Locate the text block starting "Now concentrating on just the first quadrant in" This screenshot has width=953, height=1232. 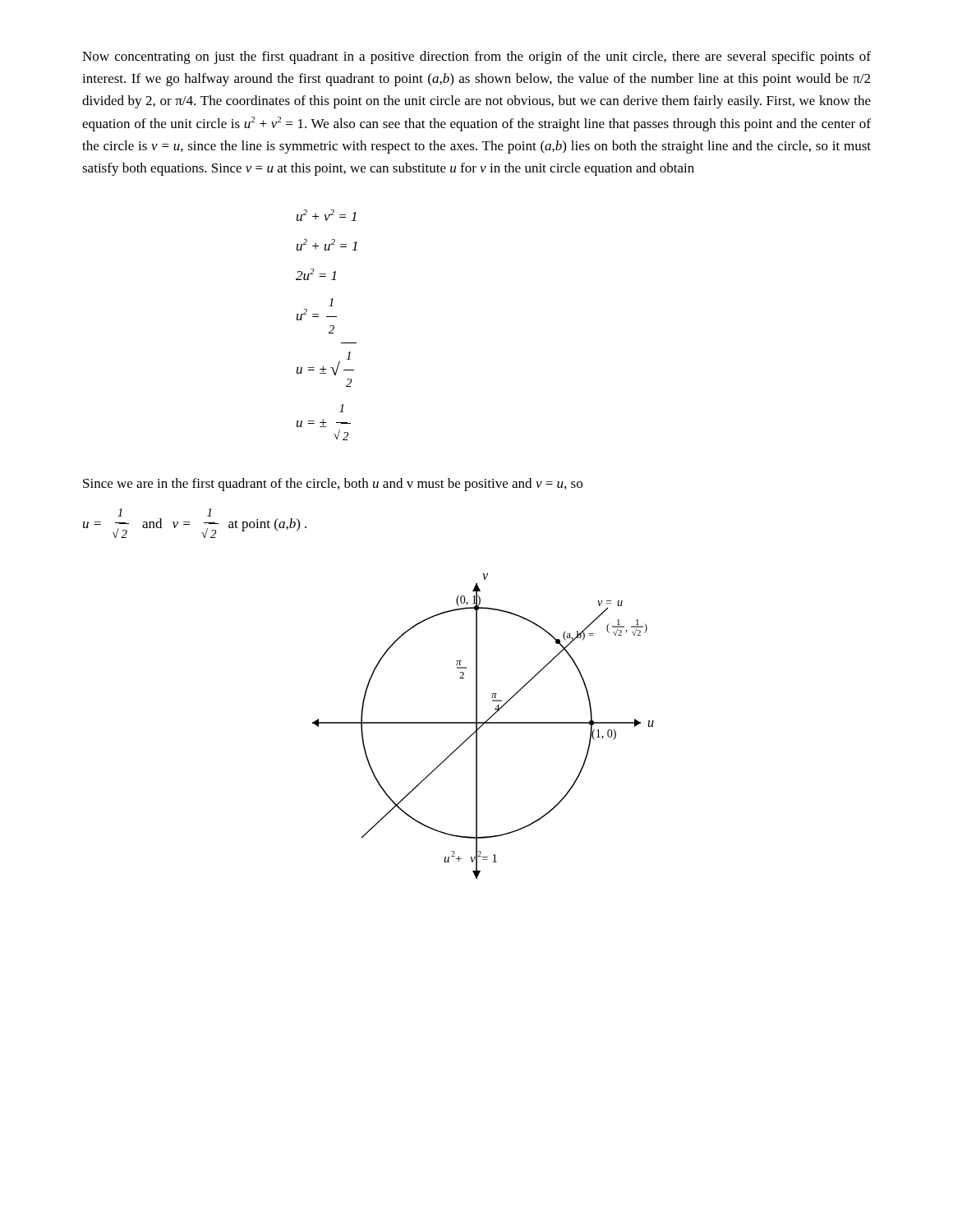pos(476,112)
